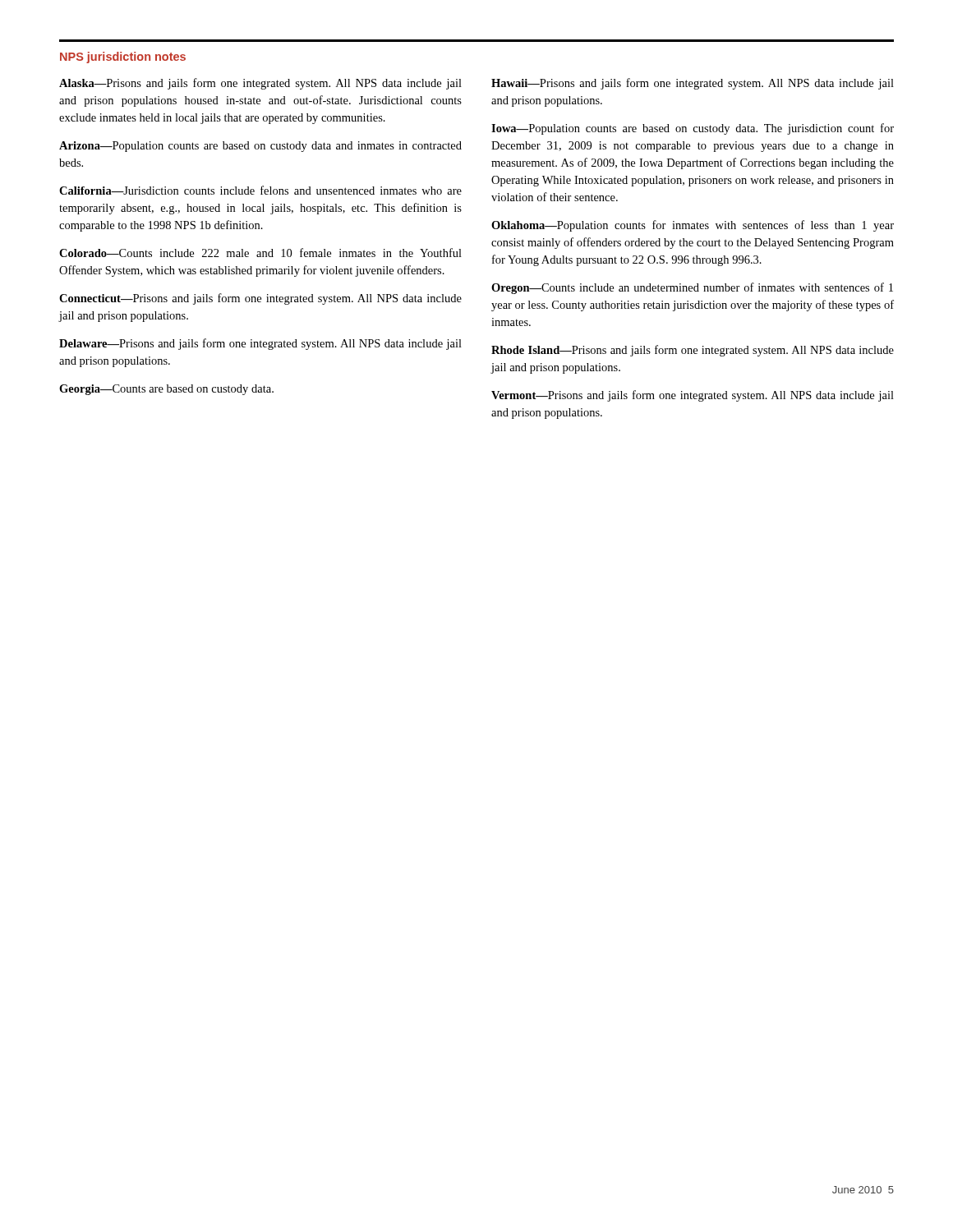Locate the text block with the text "Rhode Island—Prisons and jails form one integrated"
This screenshot has width=953, height=1232.
pos(693,359)
